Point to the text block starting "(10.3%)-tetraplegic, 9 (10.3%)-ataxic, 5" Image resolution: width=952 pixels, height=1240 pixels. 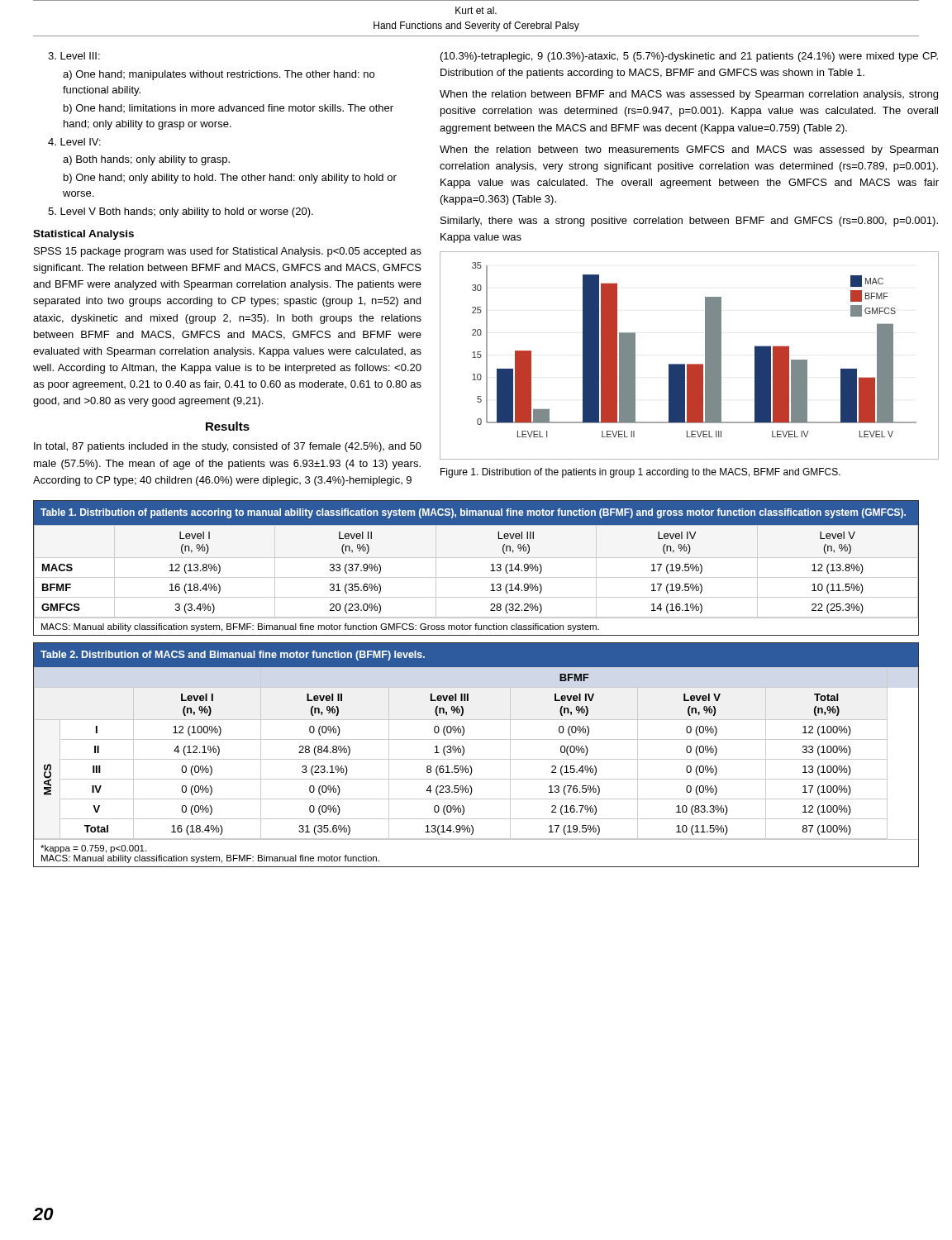click(689, 64)
